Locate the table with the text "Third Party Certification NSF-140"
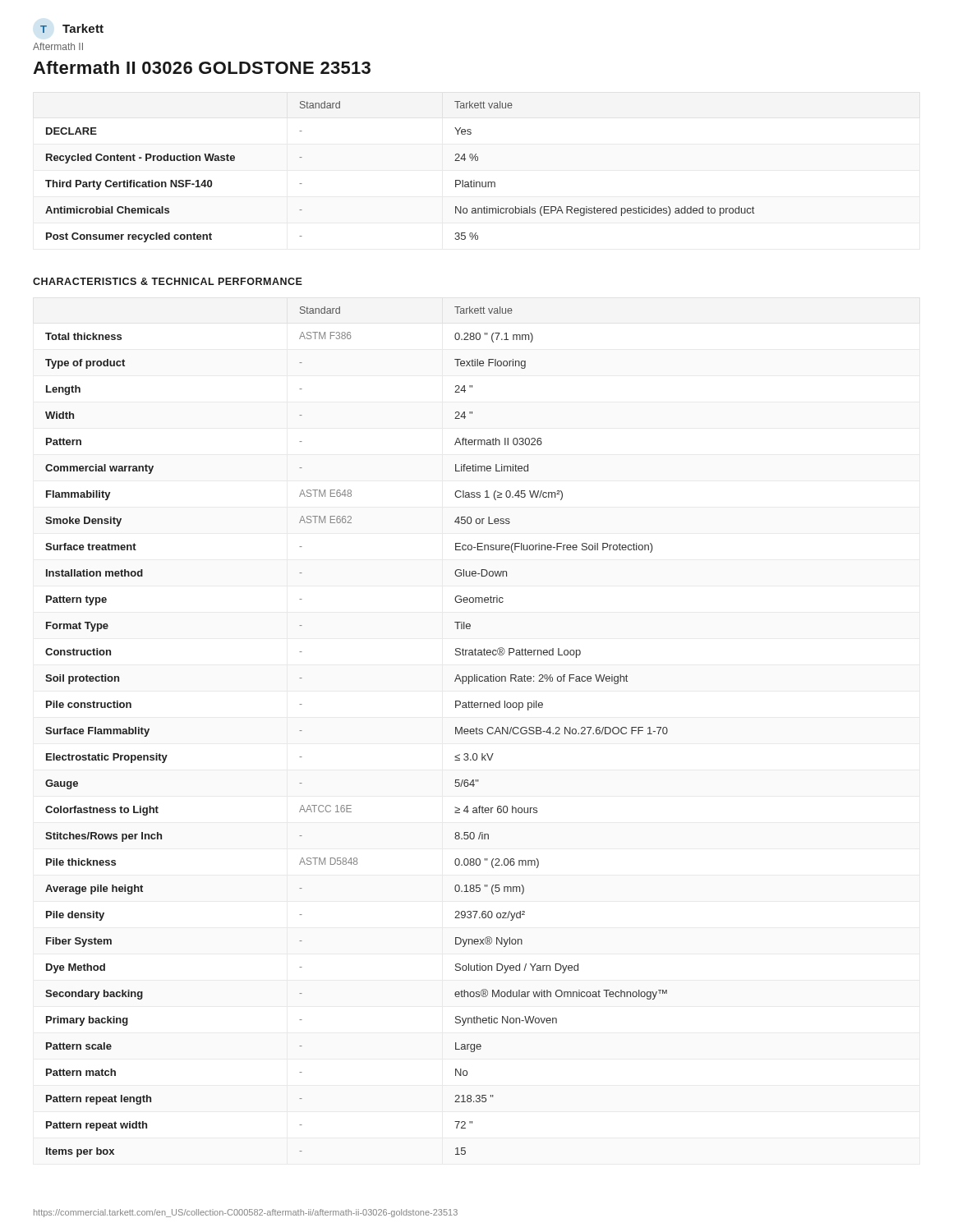Image resolution: width=953 pixels, height=1232 pixels. [476, 171]
